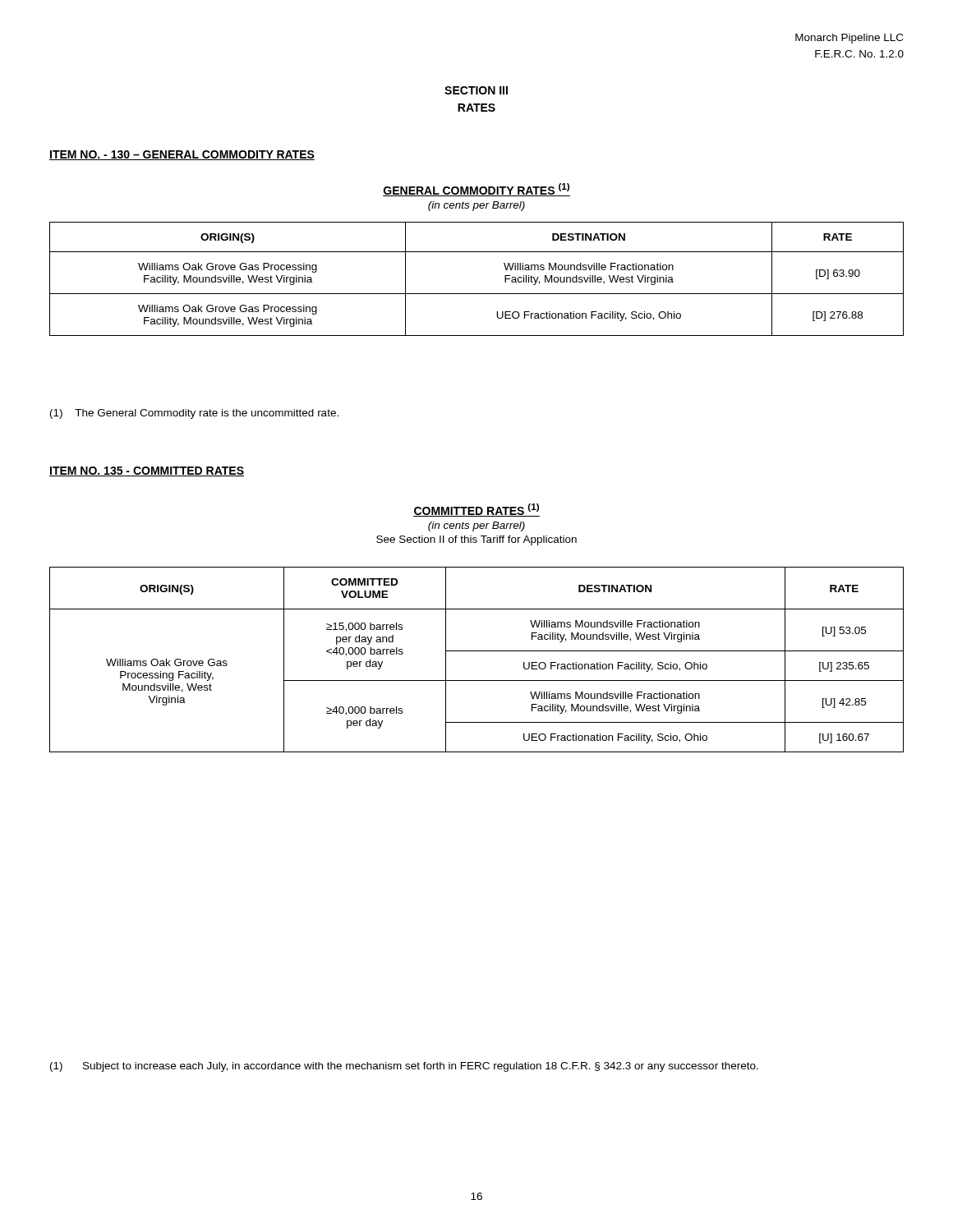The height and width of the screenshot is (1232, 953).
Task: Locate the table with the text "[D] 63.90"
Action: pos(476,279)
